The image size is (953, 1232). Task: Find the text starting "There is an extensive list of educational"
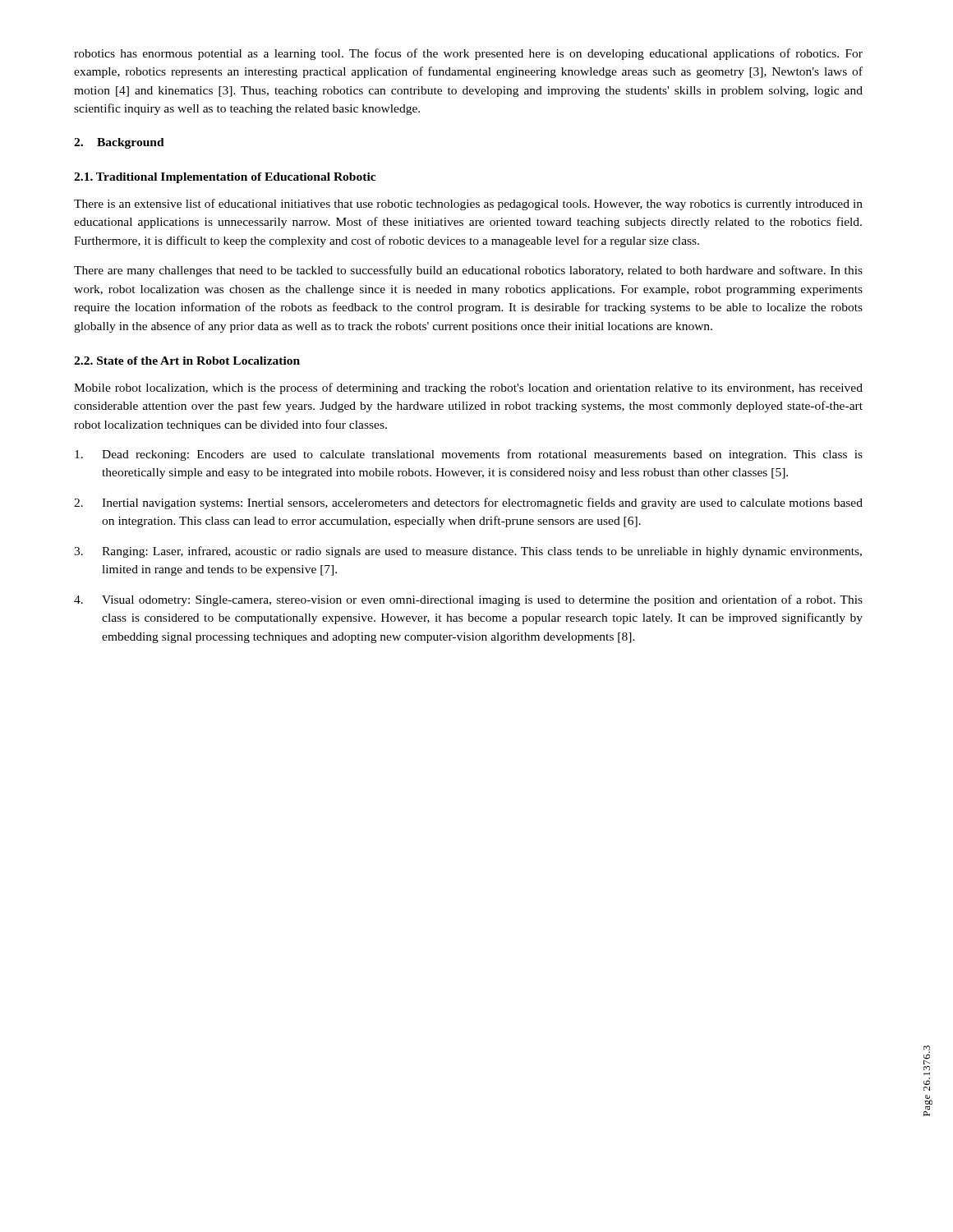tap(468, 222)
